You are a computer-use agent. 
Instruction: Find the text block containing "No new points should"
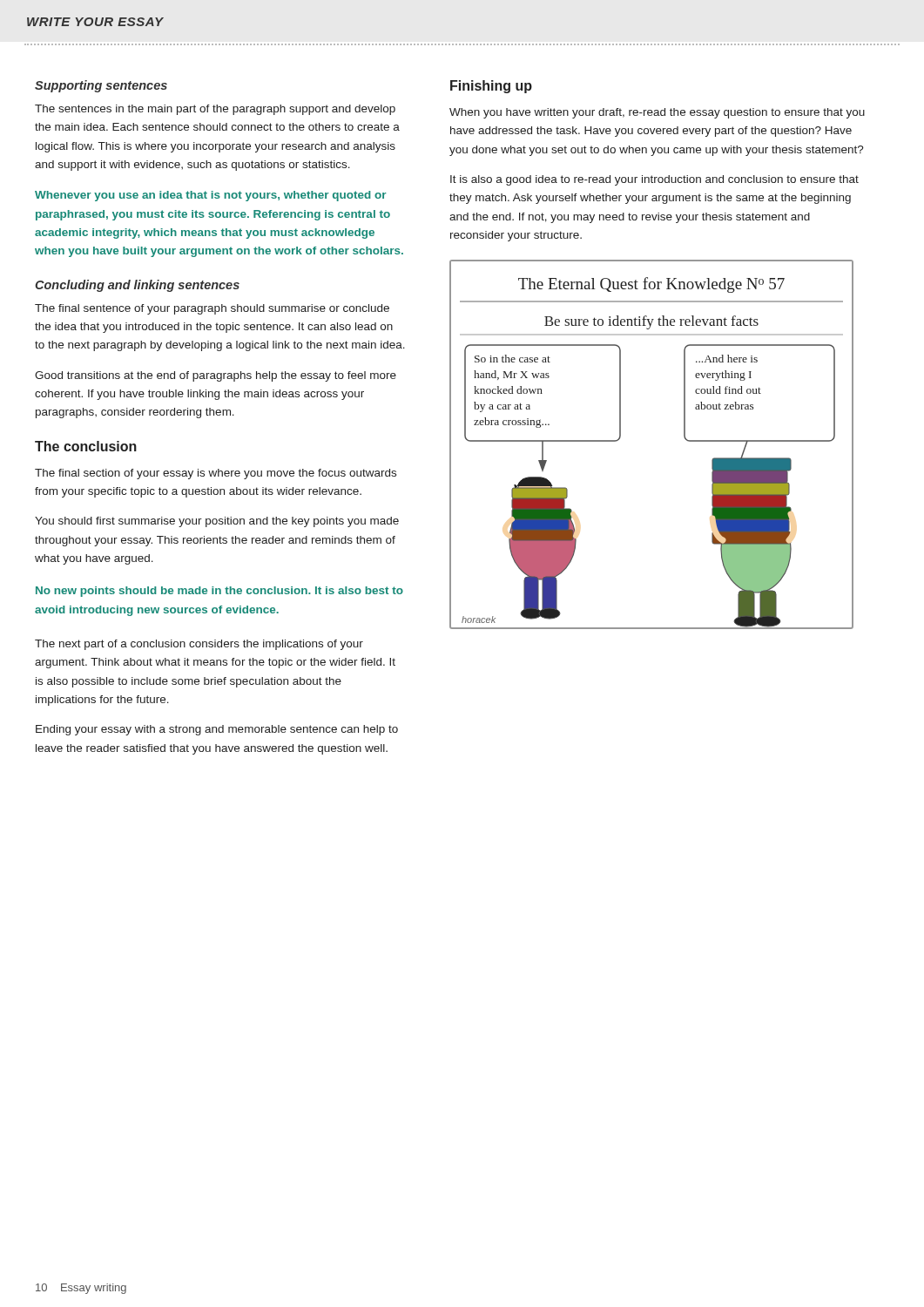click(219, 600)
